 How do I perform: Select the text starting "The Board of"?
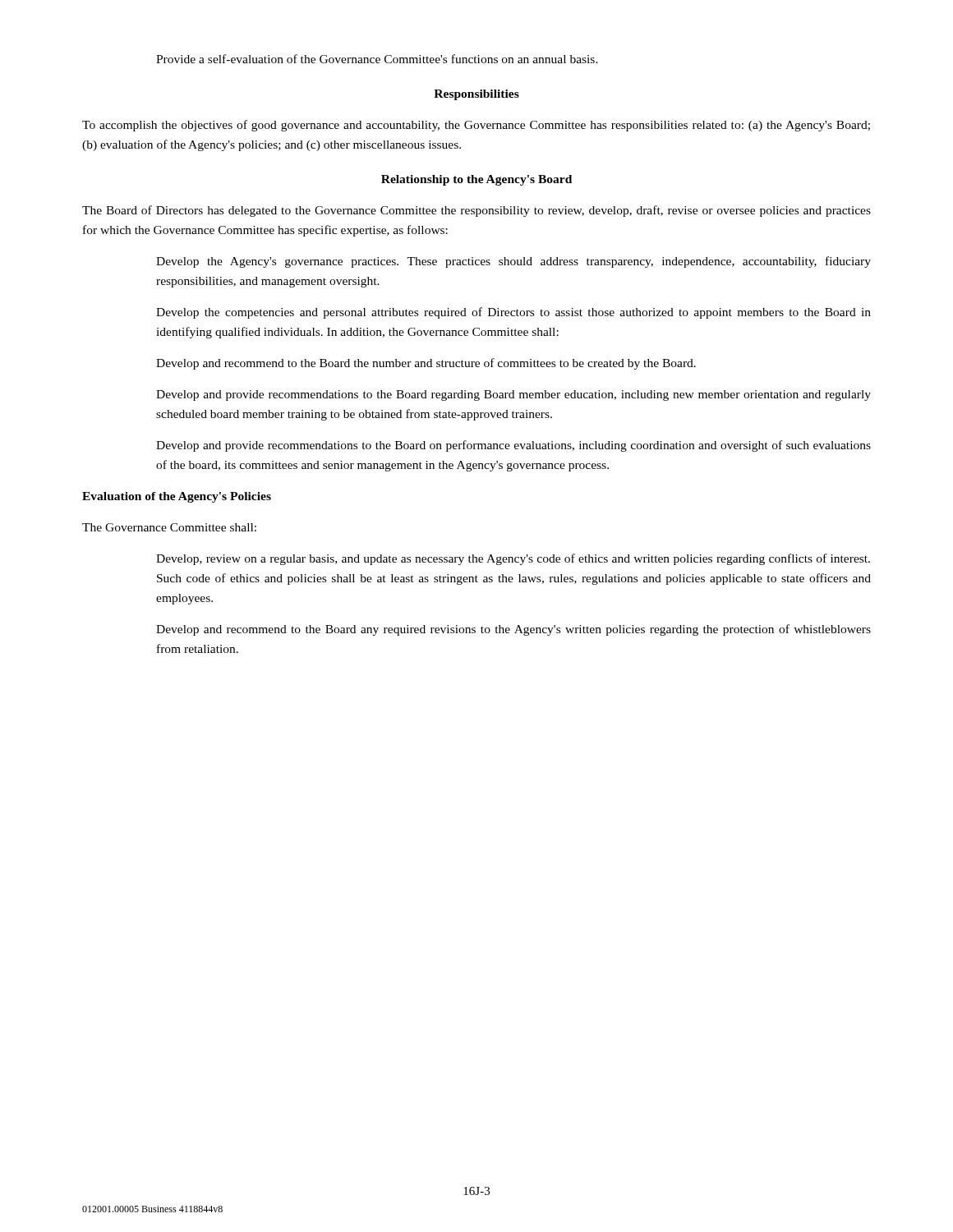pos(476,220)
